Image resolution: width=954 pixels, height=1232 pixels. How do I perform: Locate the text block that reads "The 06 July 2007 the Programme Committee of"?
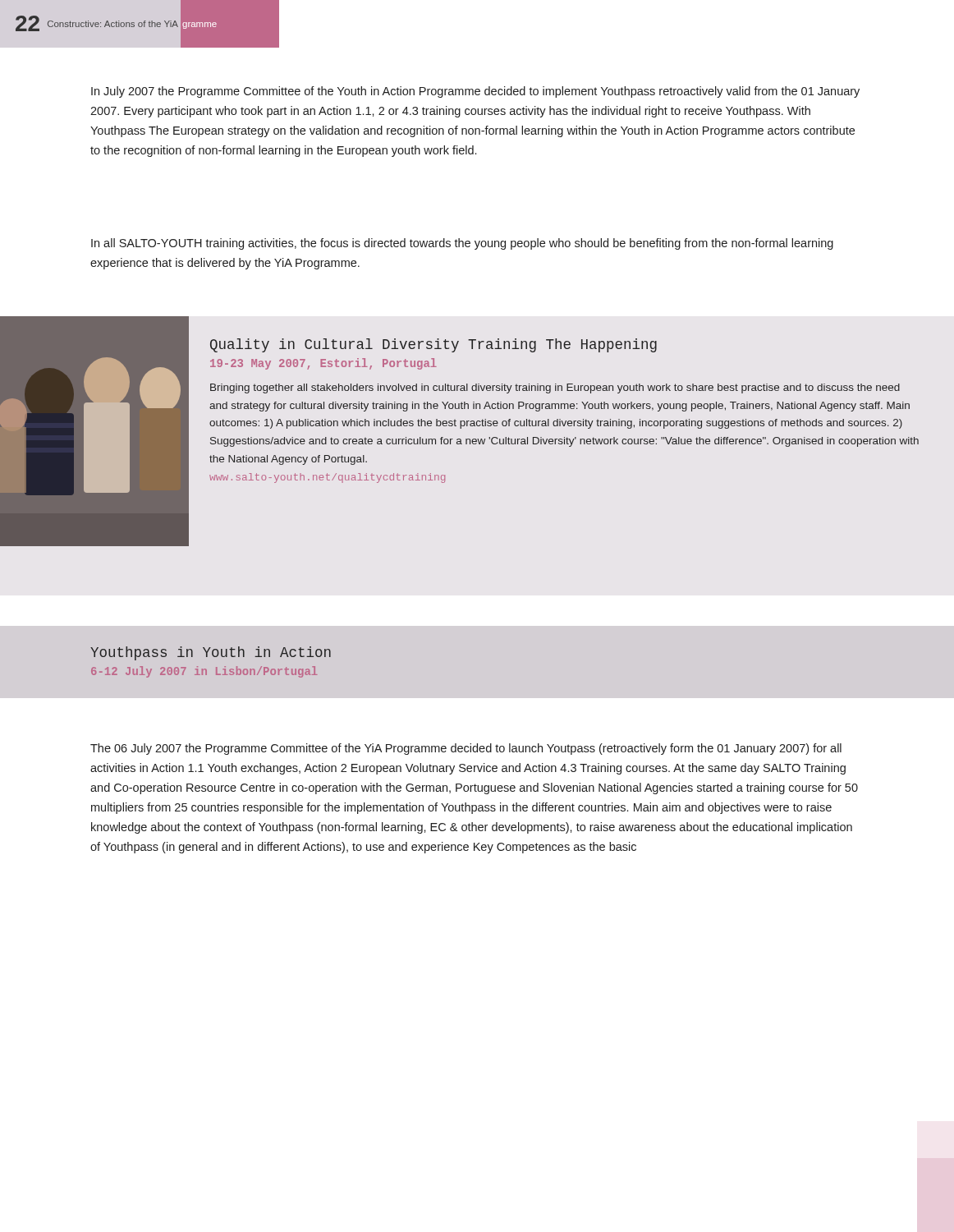pos(474,797)
